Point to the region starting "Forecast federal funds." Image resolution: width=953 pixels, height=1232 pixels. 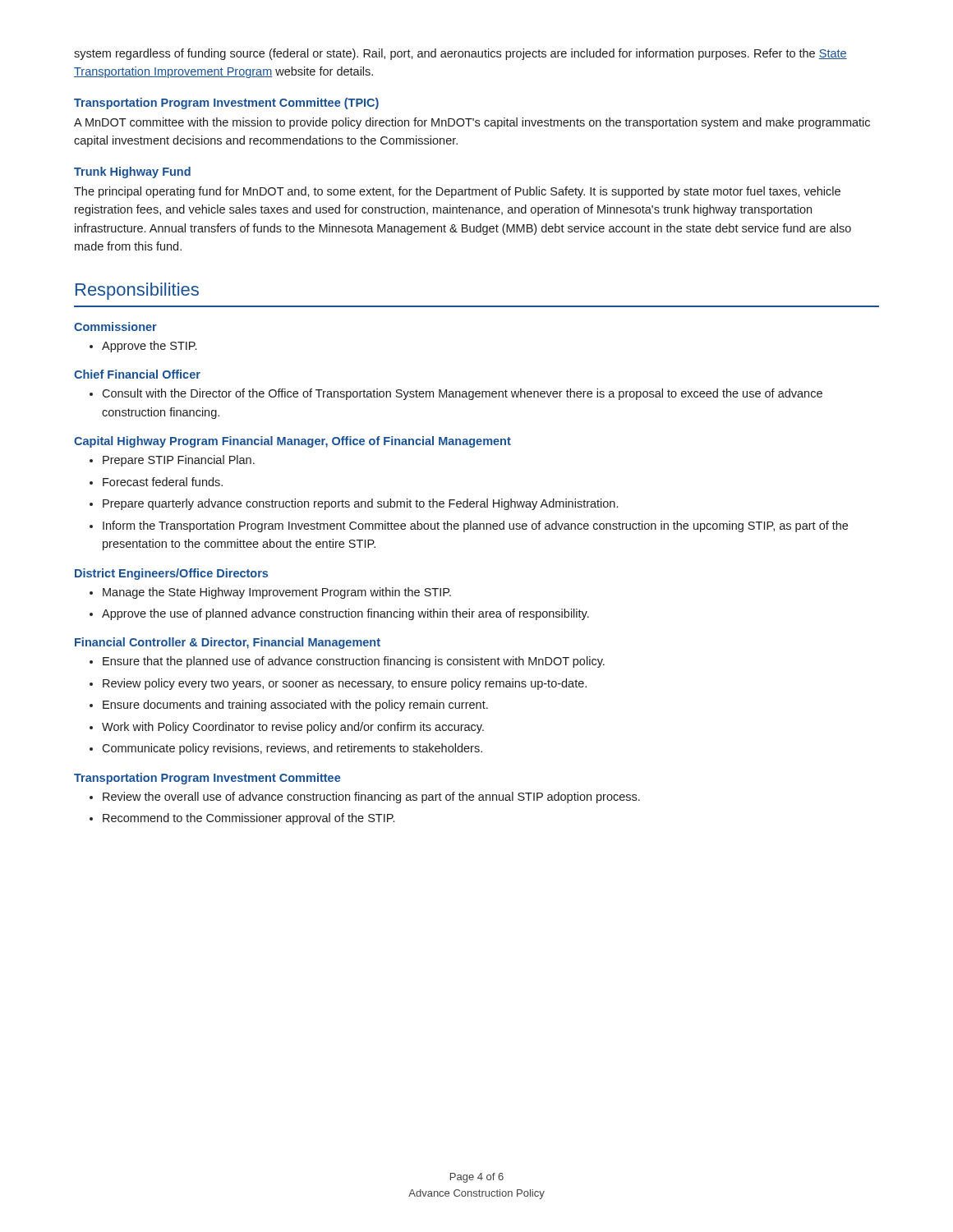point(163,482)
